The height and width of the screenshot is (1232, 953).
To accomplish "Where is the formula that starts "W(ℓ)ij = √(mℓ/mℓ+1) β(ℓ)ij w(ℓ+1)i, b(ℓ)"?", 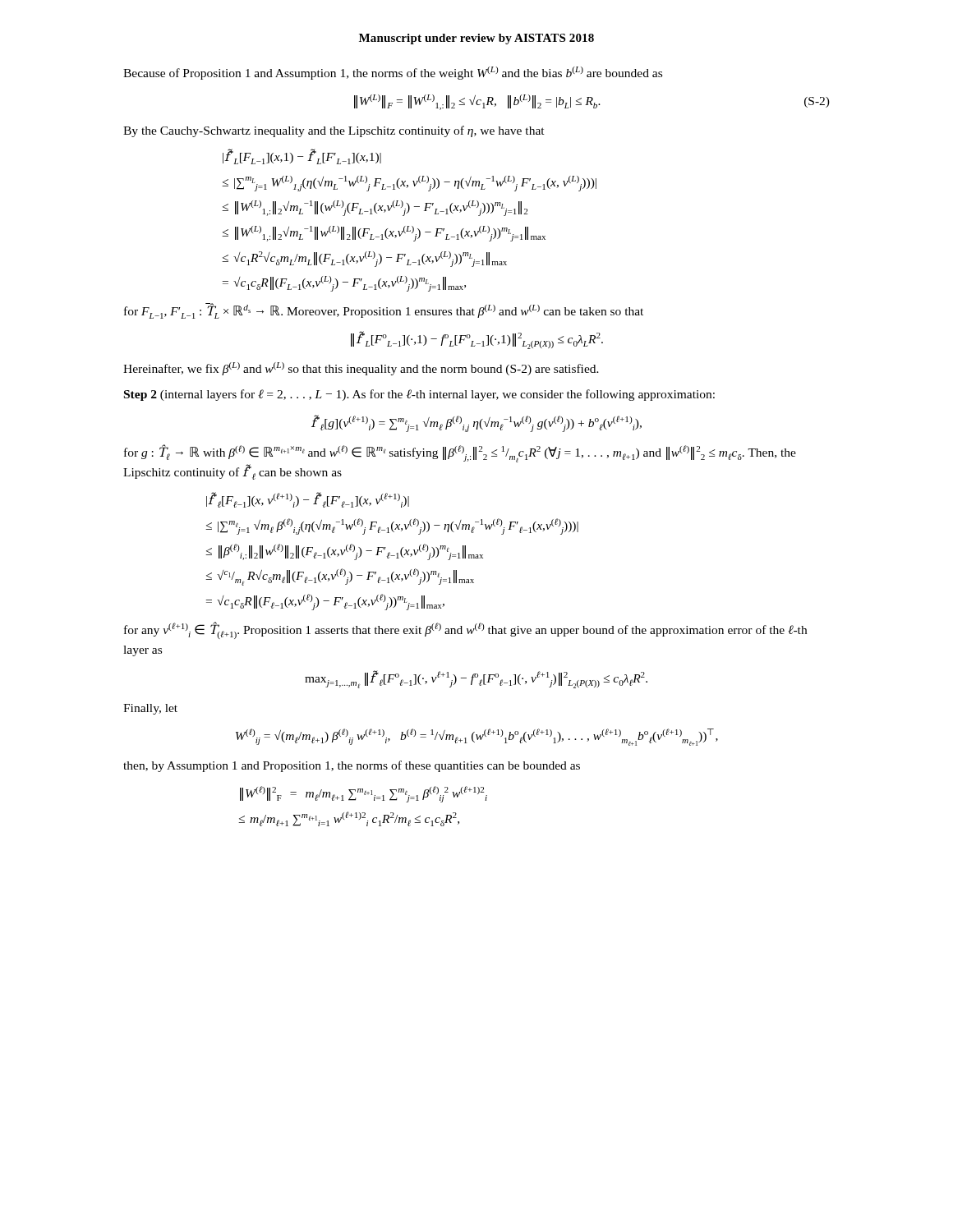I will coord(476,737).
